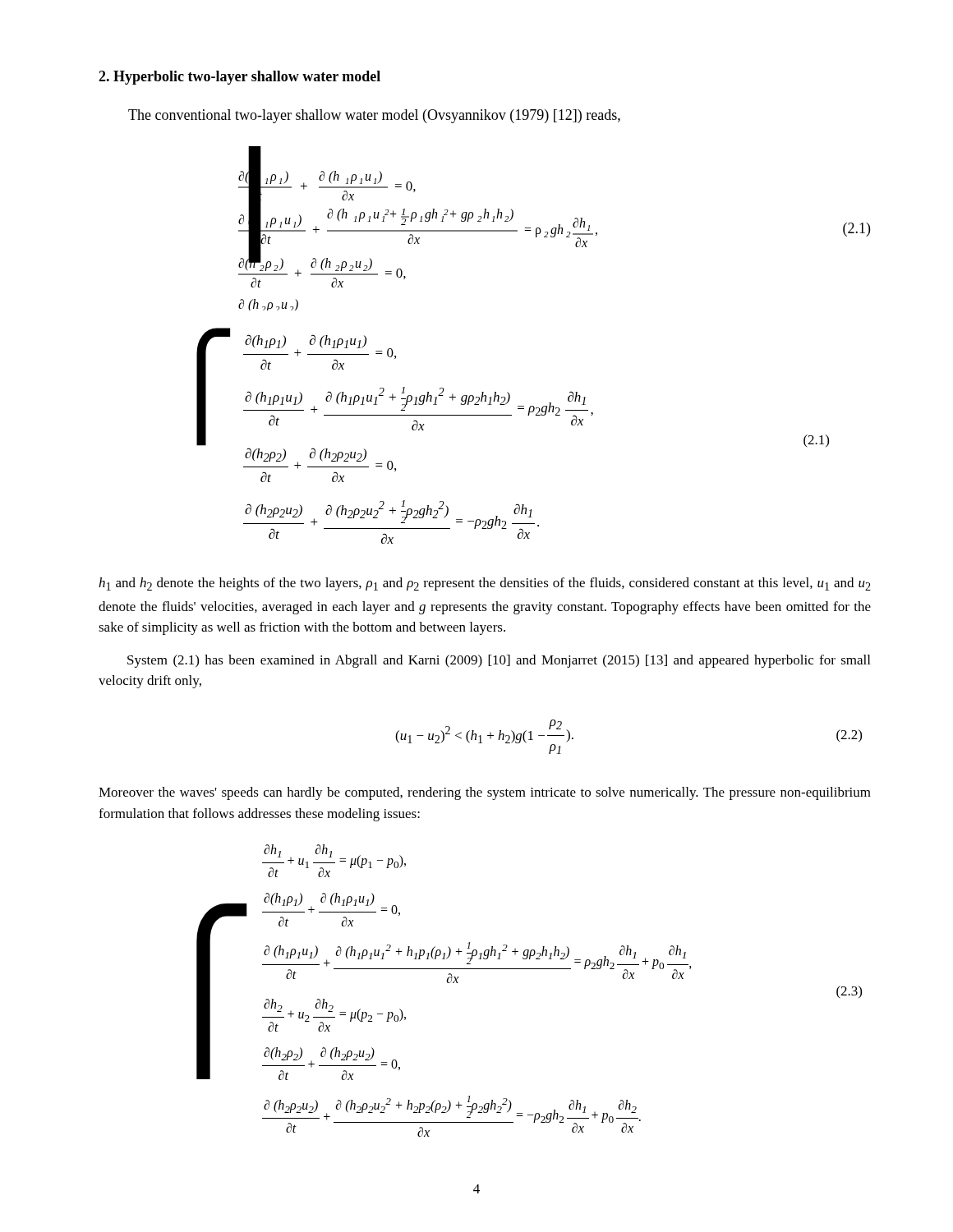The width and height of the screenshot is (953, 1232).
Task: Select the text block that reads "Moreover the waves' speeds can hardly be computed,"
Action: [485, 803]
